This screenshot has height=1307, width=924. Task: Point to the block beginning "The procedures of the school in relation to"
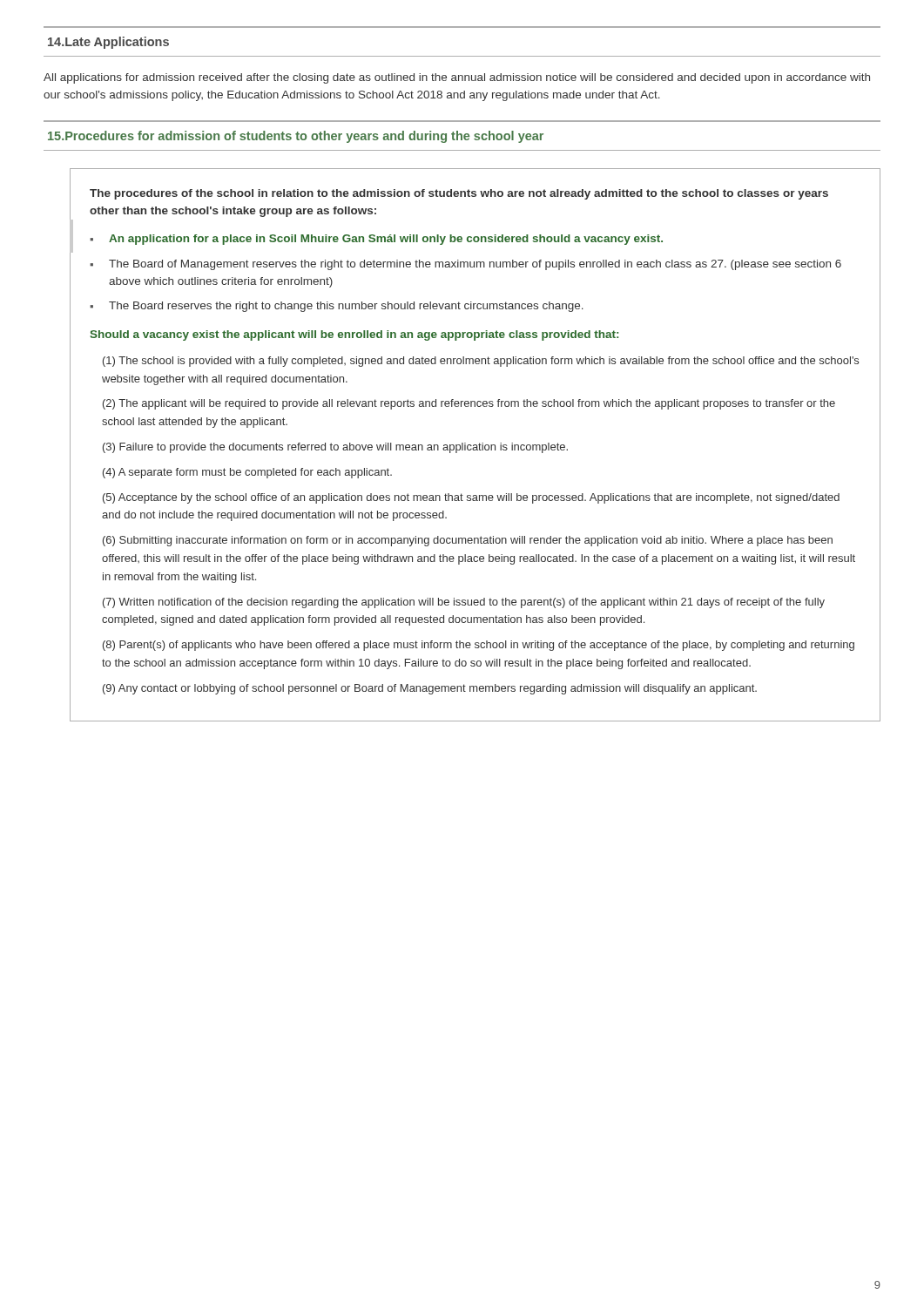point(459,201)
